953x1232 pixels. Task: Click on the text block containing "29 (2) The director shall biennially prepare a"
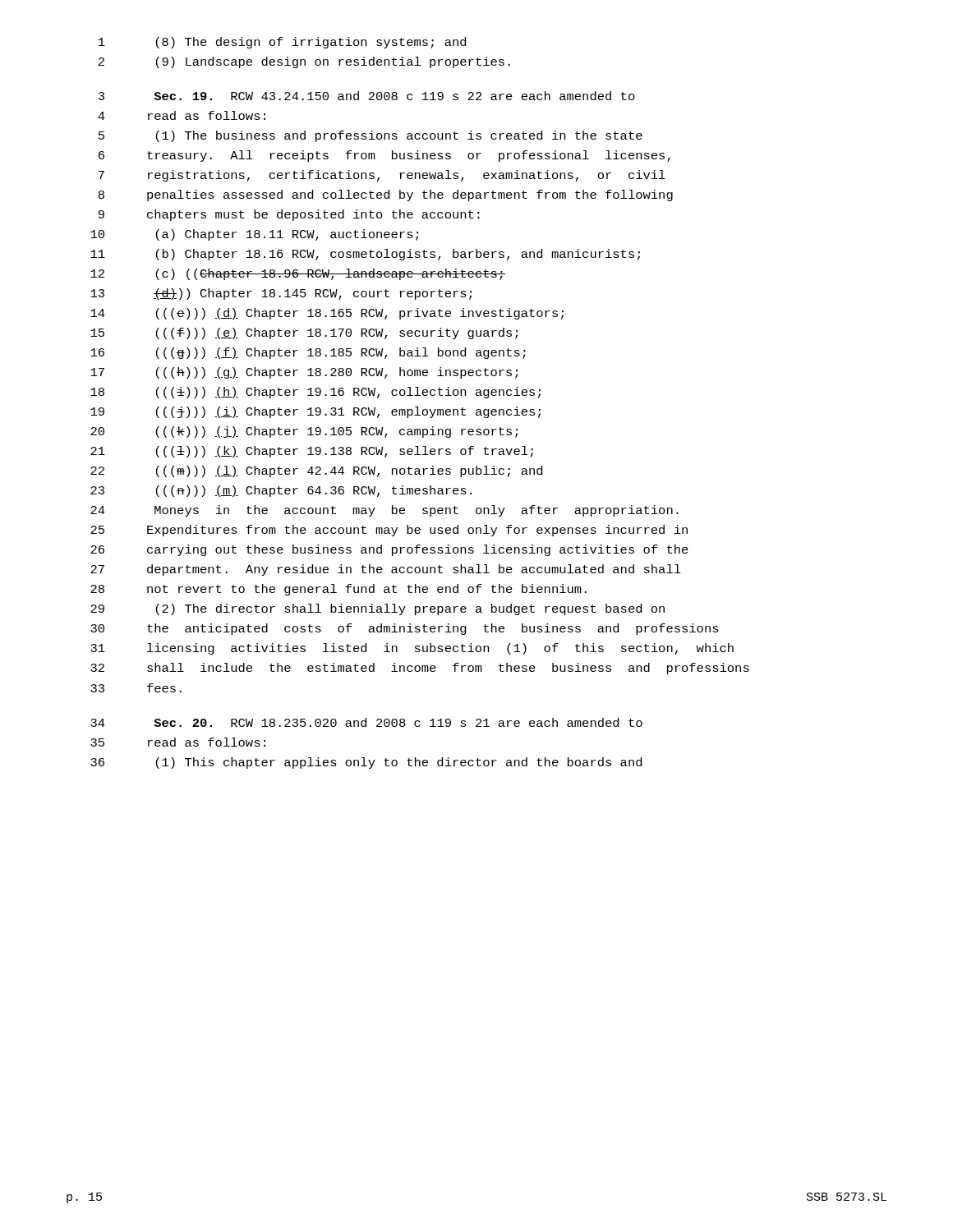click(x=366, y=610)
